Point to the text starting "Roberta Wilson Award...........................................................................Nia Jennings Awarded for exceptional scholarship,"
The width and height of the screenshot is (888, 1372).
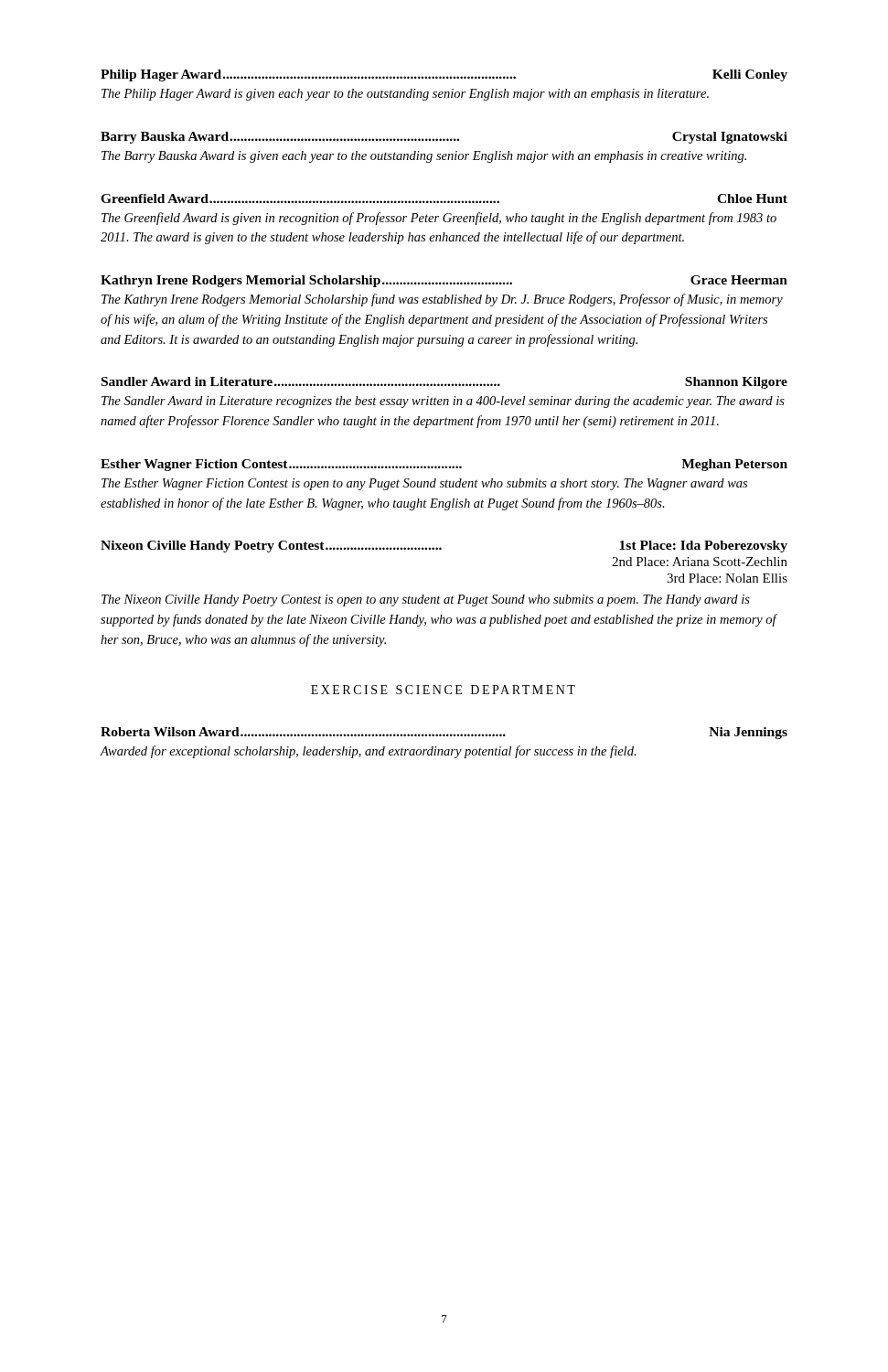click(x=444, y=742)
